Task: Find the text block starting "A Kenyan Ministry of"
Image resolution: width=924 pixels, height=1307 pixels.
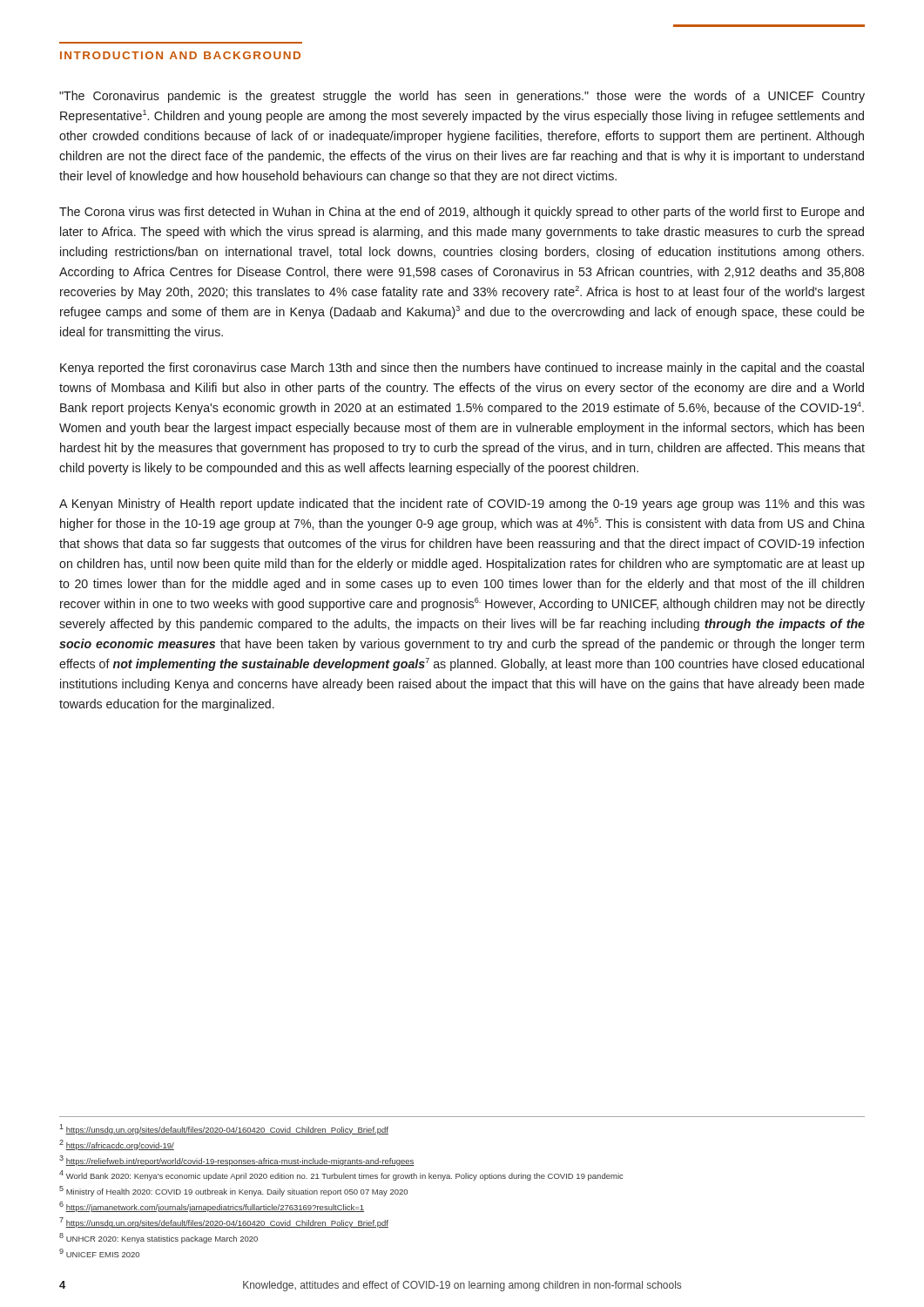Action: [x=462, y=604]
